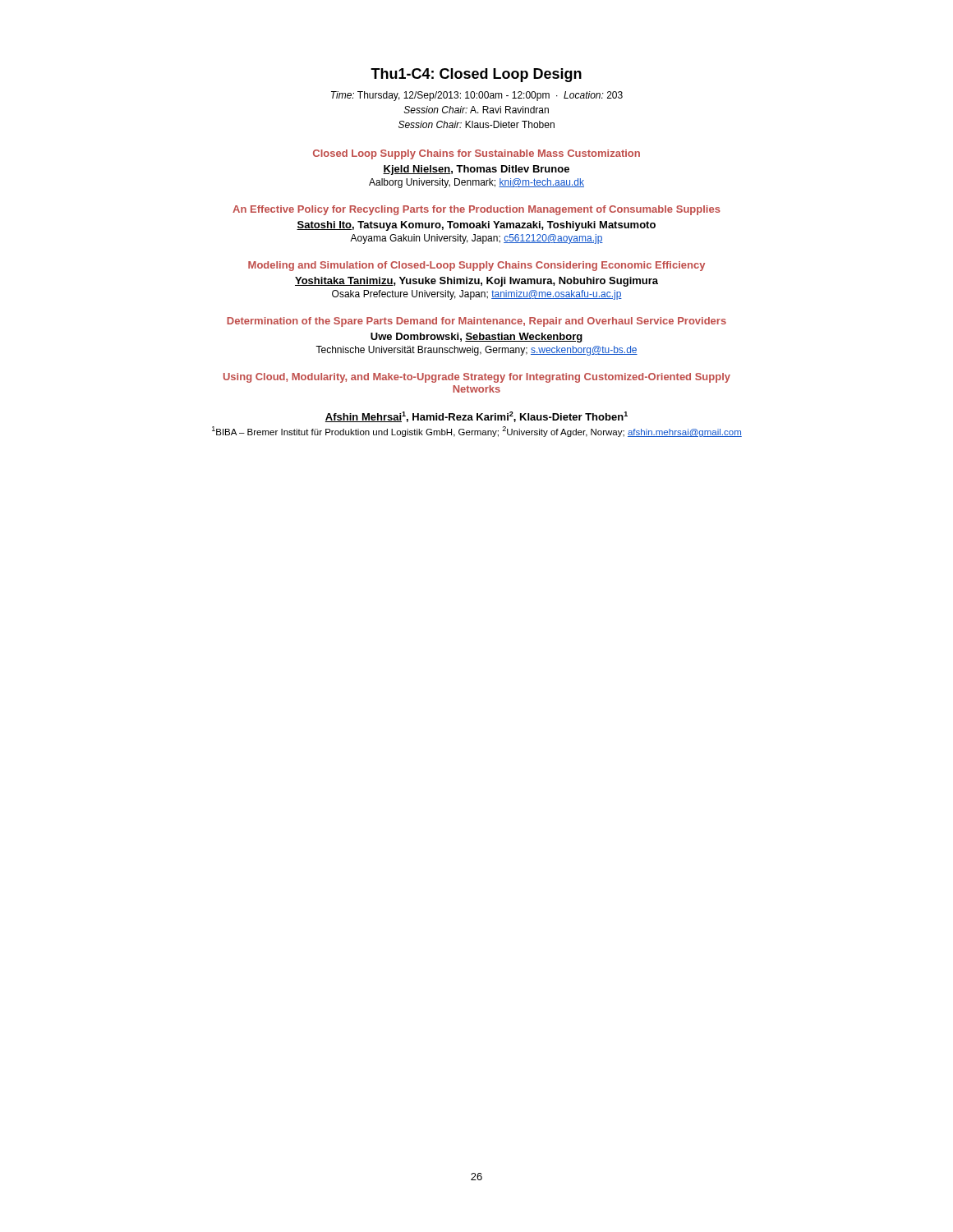Locate the region starting "Closed Loop Supply Chains for Sustainable Mass Customization"
Viewport: 953px width, 1232px height.
(476, 153)
